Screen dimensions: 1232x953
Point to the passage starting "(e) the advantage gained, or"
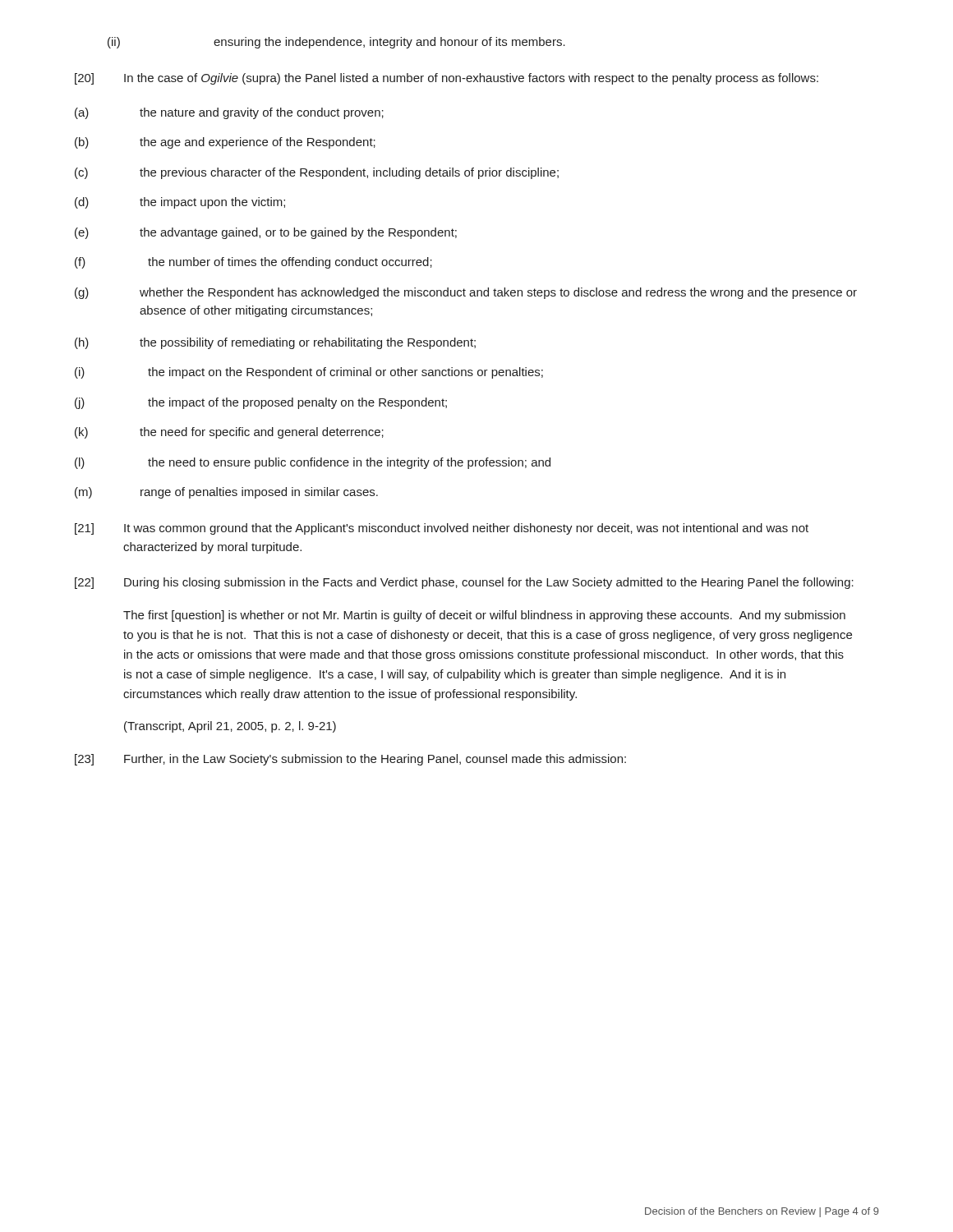tap(266, 233)
